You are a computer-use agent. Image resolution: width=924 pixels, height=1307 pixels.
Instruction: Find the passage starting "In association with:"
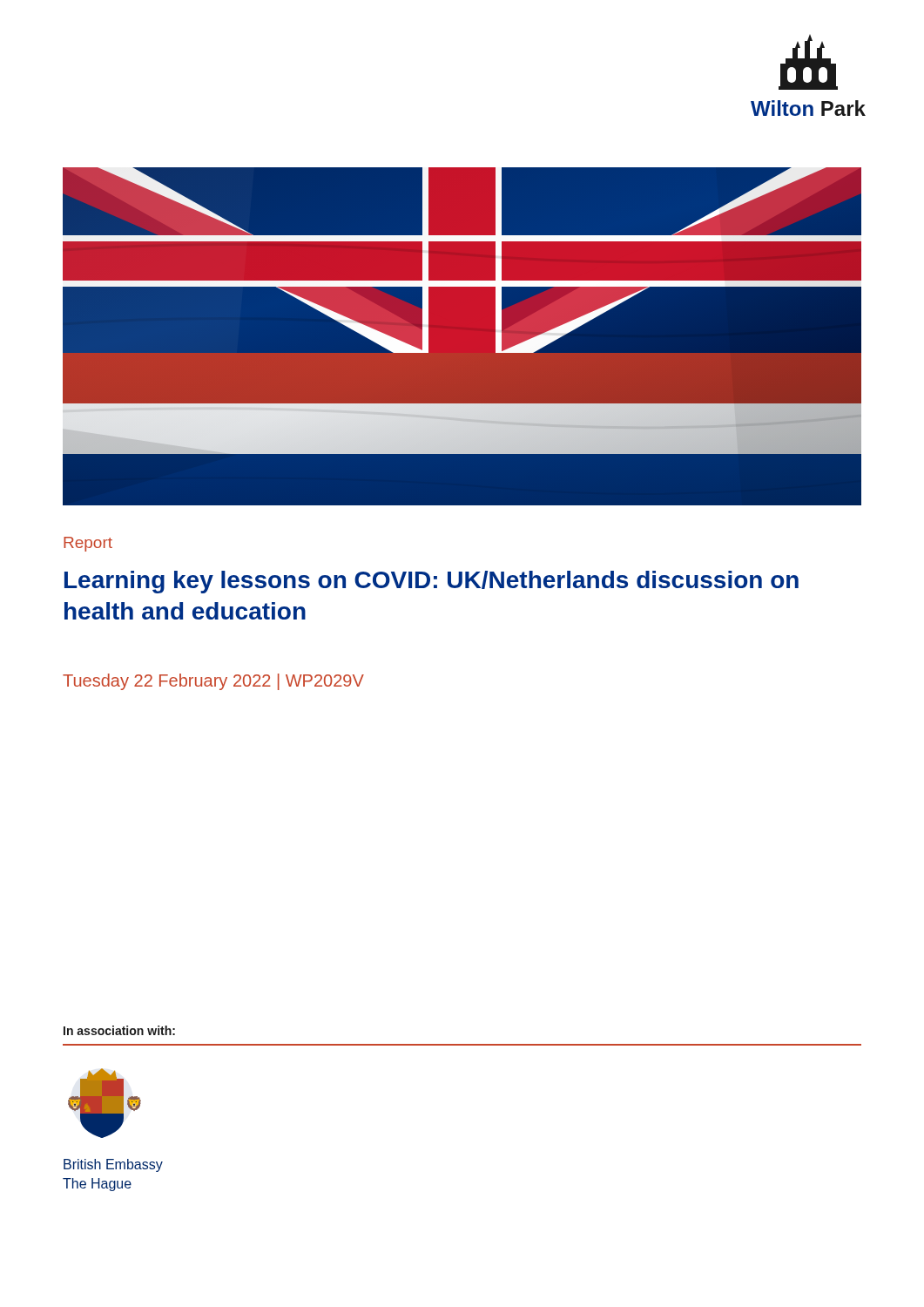pyautogui.click(x=119, y=1031)
